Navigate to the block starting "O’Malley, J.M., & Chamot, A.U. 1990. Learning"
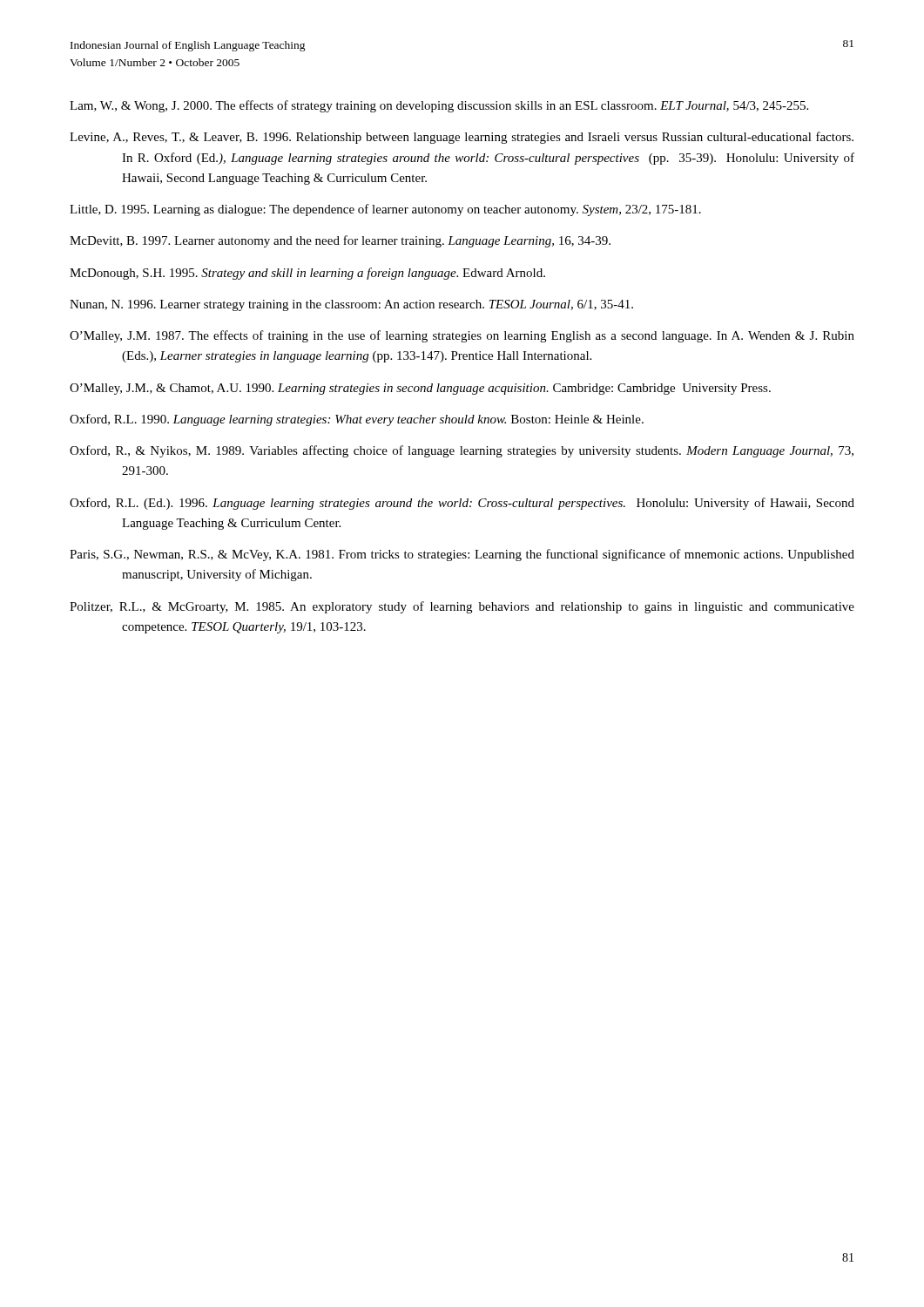 [420, 387]
